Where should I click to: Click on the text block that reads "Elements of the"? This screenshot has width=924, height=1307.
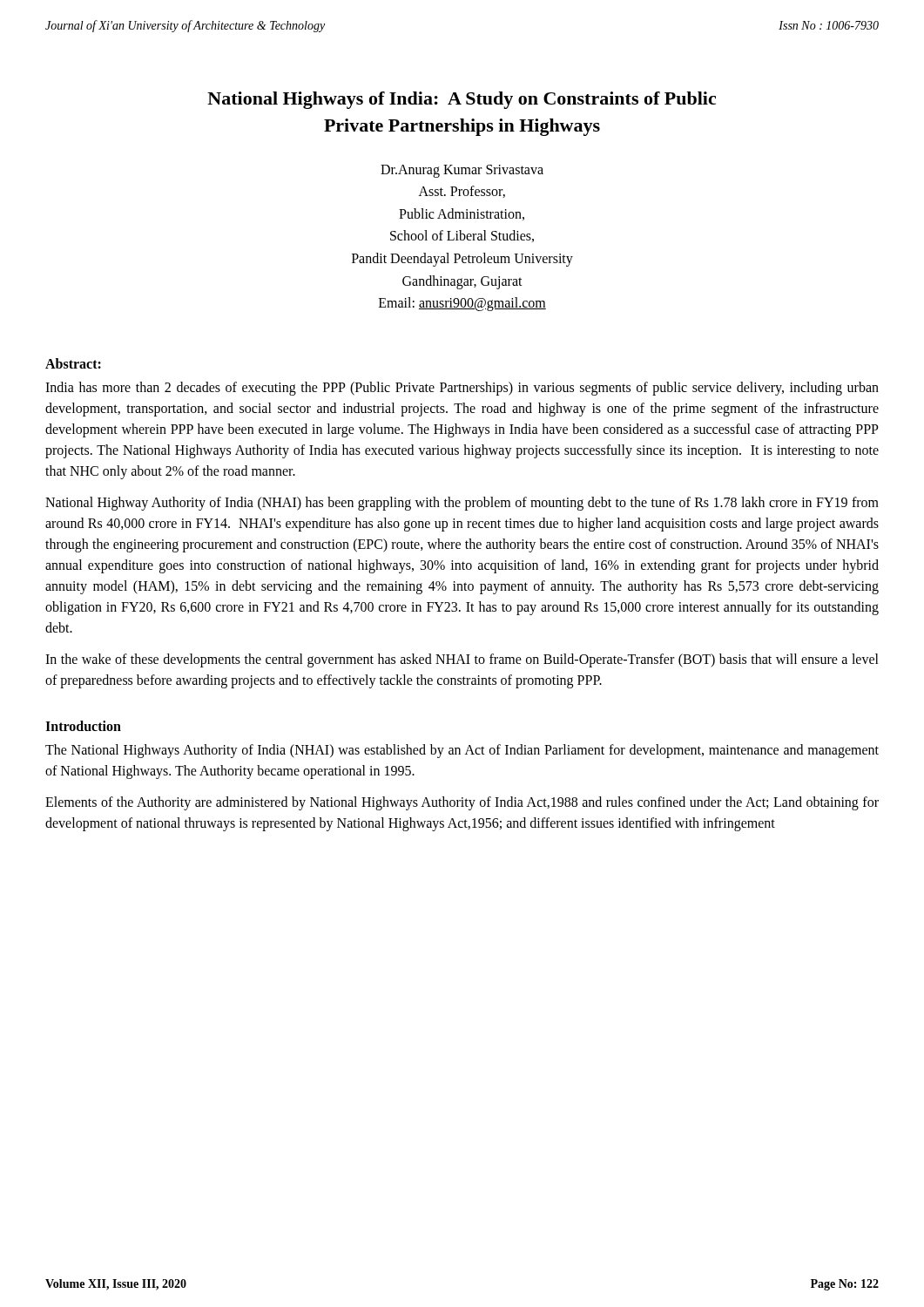[462, 812]
